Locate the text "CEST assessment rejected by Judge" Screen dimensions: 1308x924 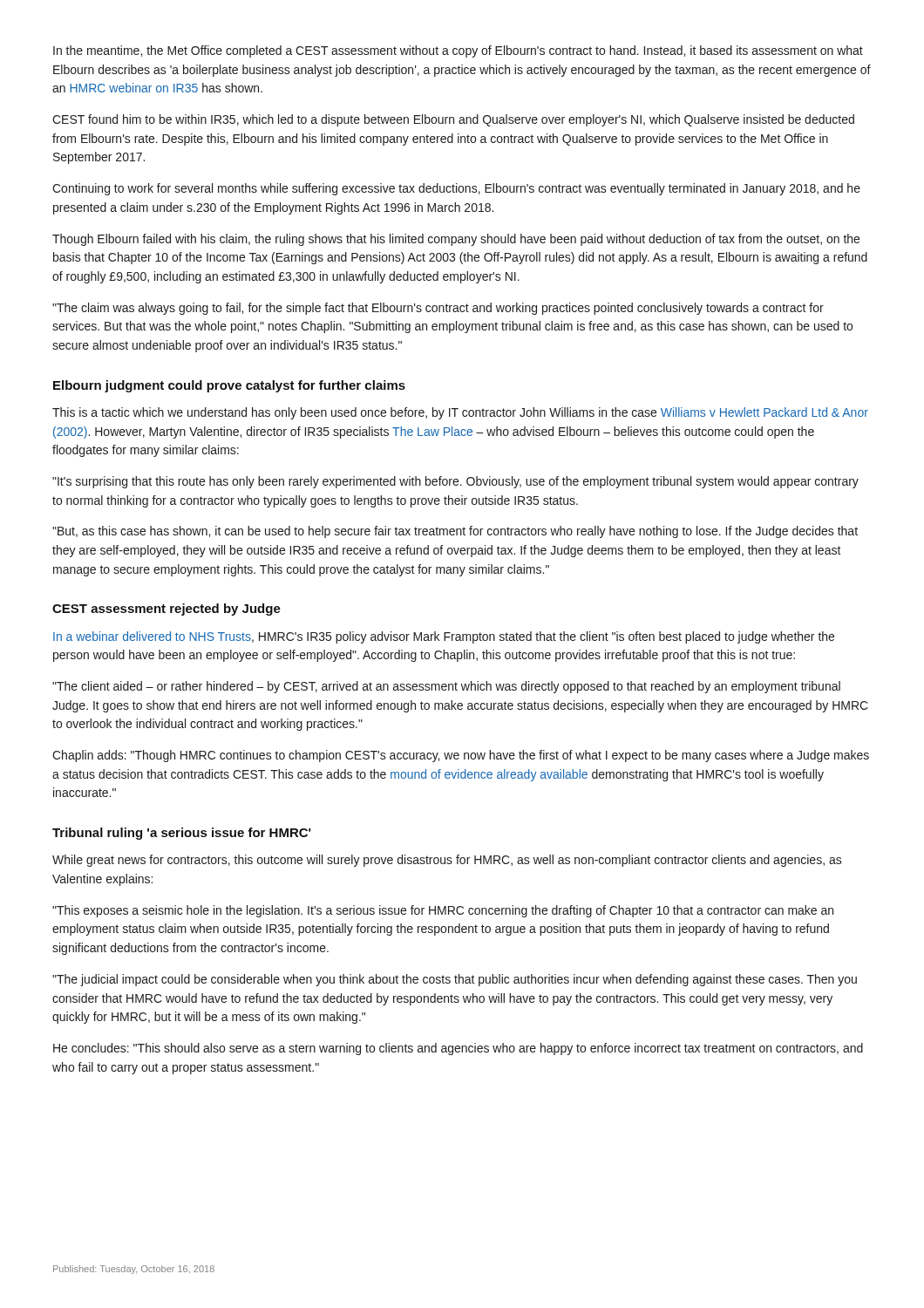tap(166, 609)
